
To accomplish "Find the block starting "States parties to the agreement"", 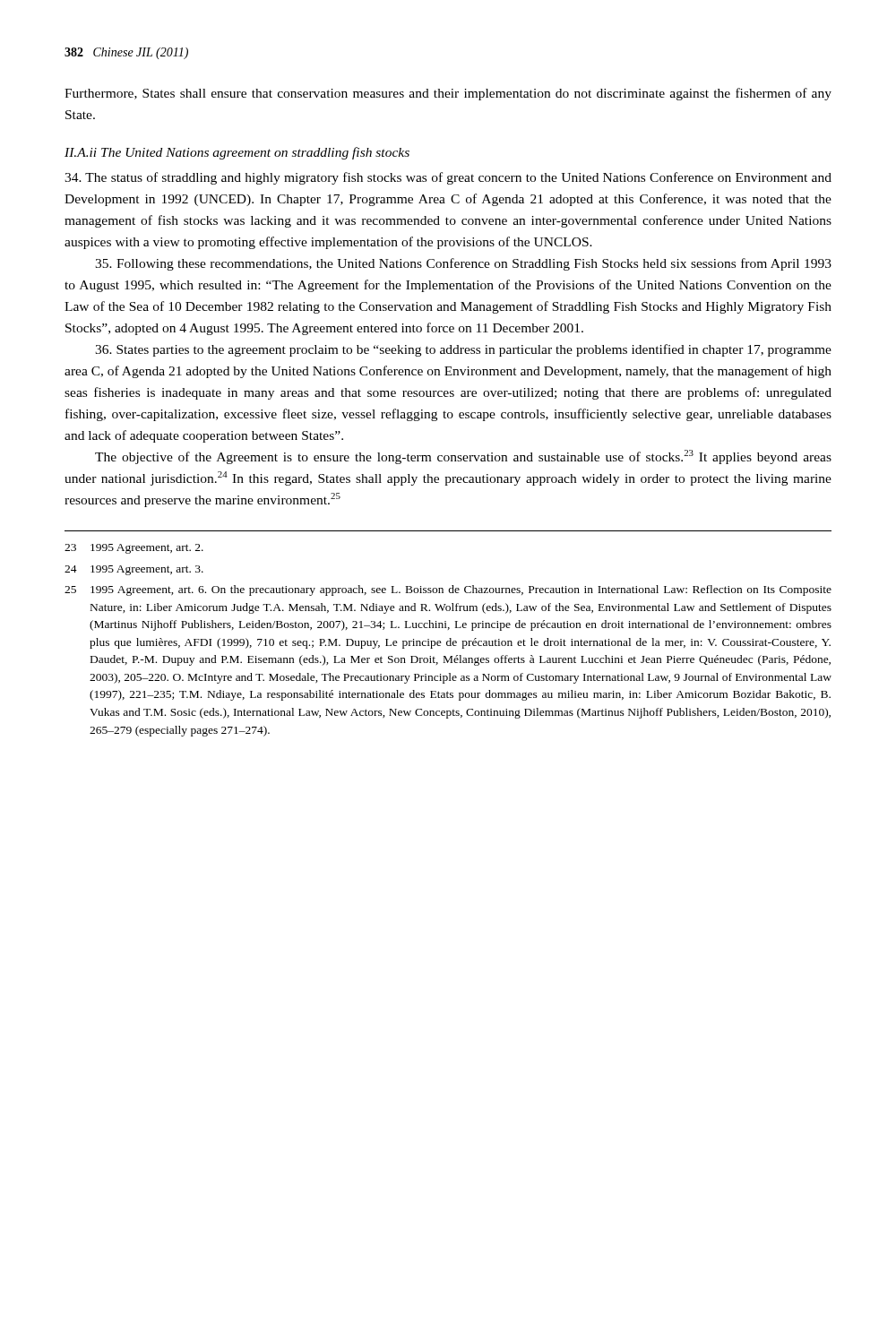I will pos(448,392).
